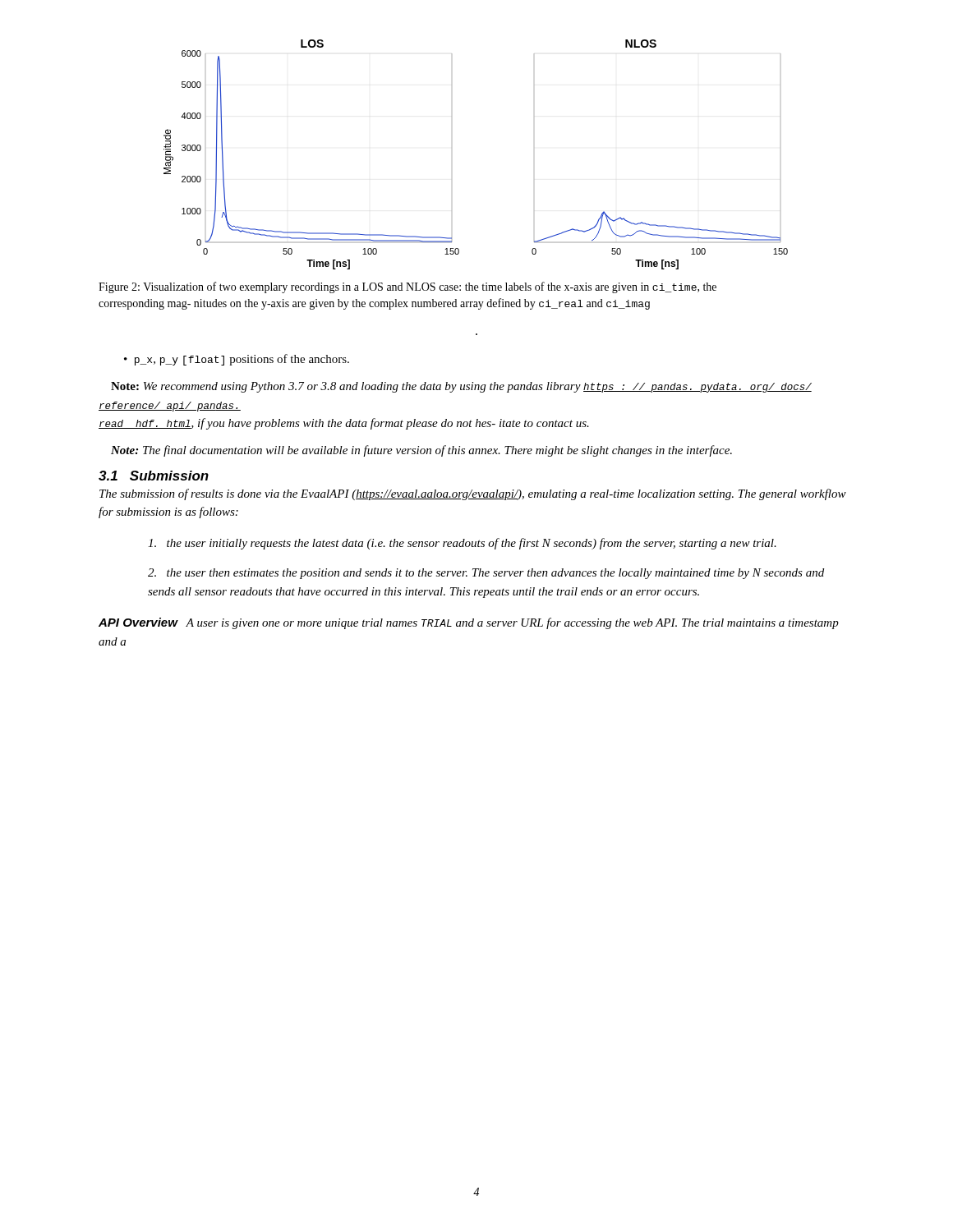Image resolution: width=953 pixels, height=1232 pixels.
Task: Locate the text "3.1 Submission"
Action: (x=154, y=476)
